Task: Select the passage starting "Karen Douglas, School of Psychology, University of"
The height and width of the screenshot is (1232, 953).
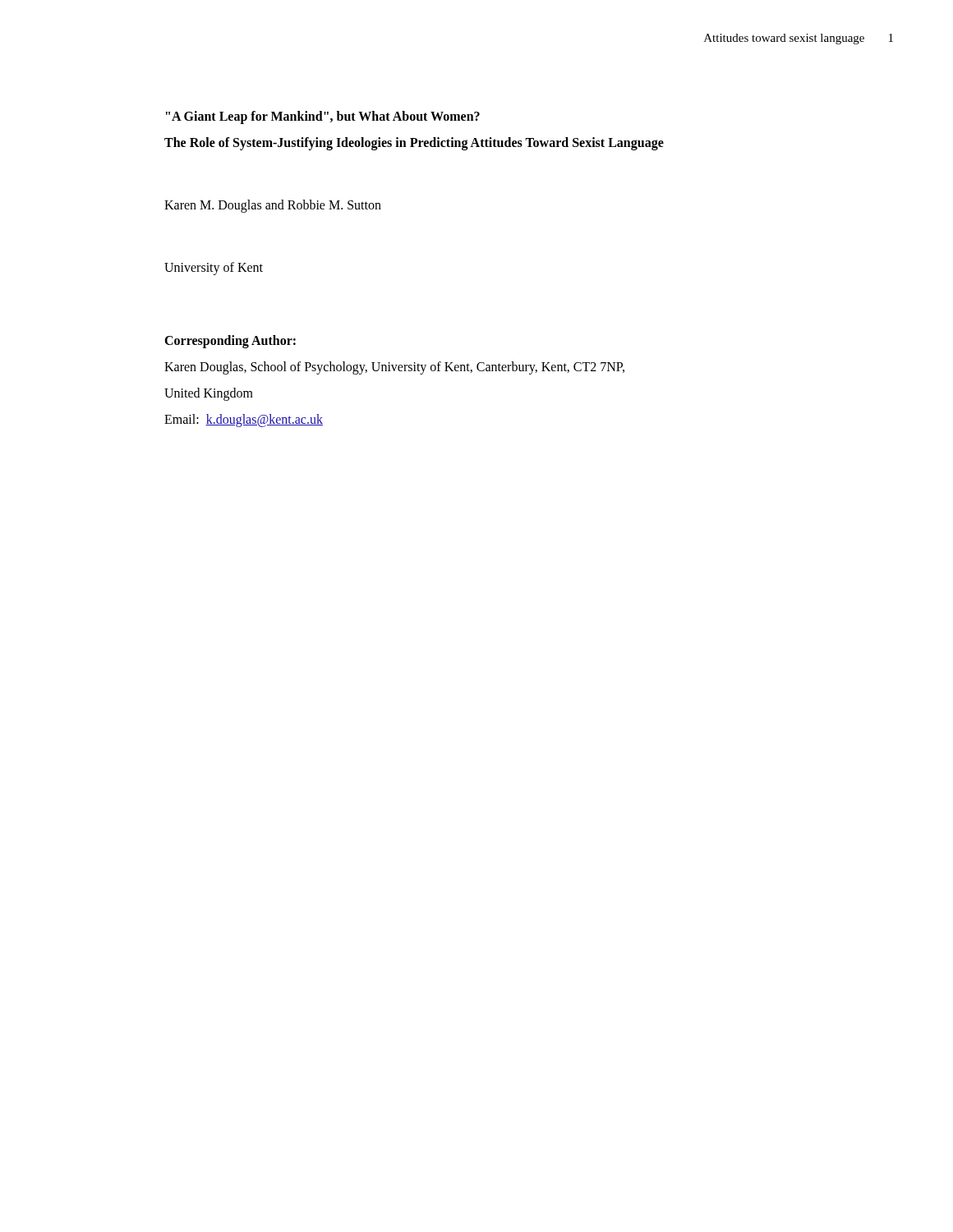Action: [395, 367]
